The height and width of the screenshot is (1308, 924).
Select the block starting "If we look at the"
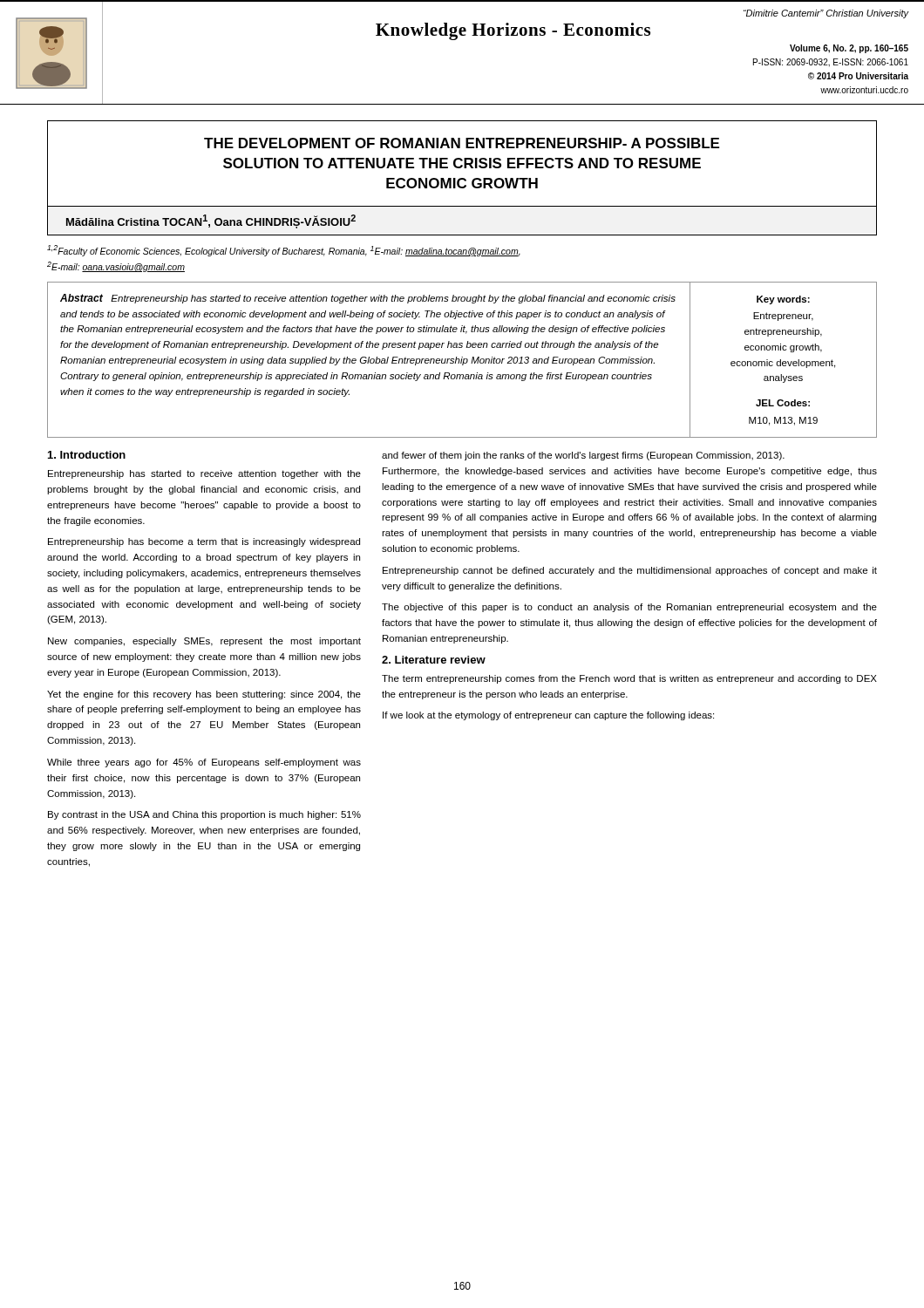(548, 715)
